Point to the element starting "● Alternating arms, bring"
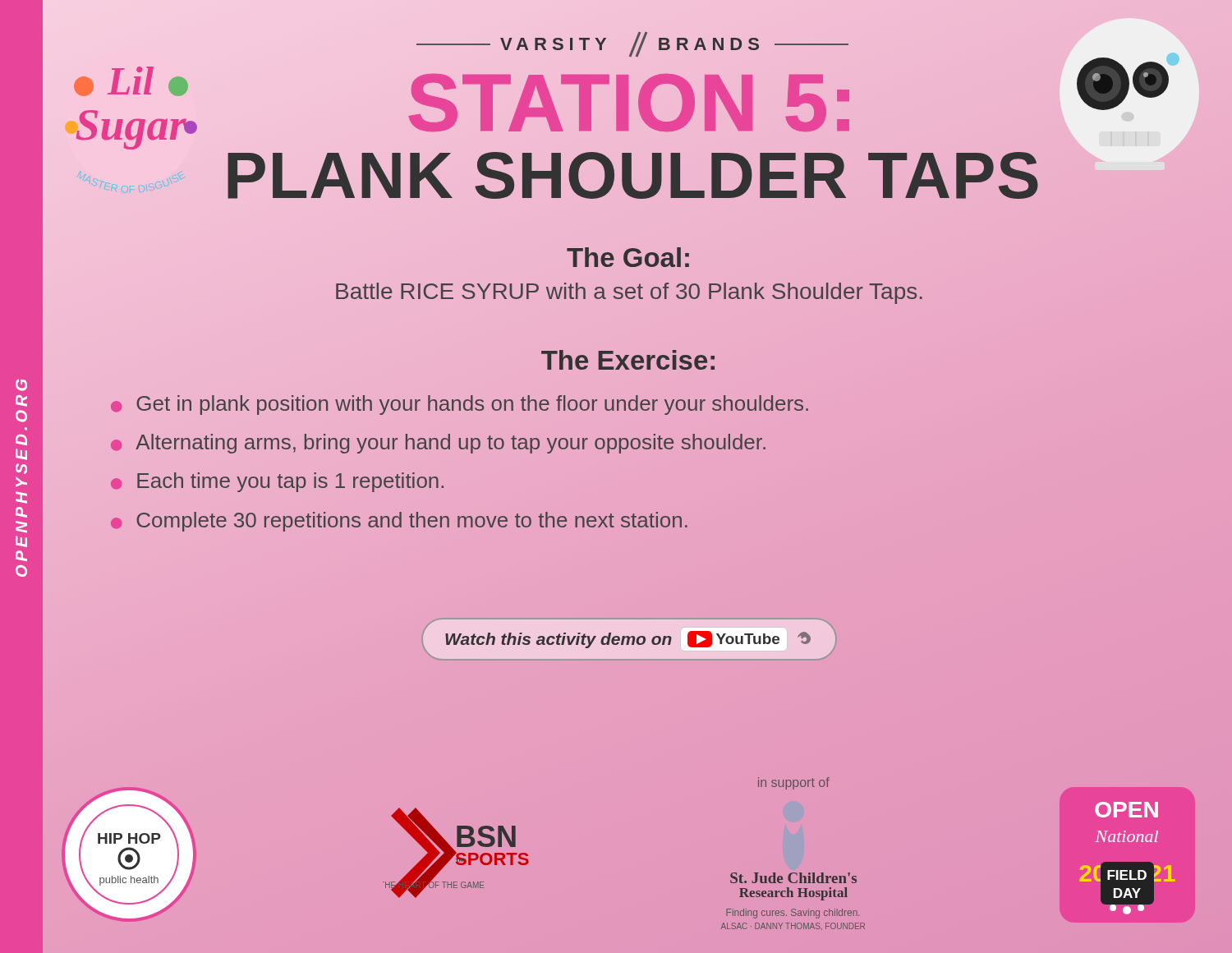Screen dimensions: 953x1232 click(438, 444)
